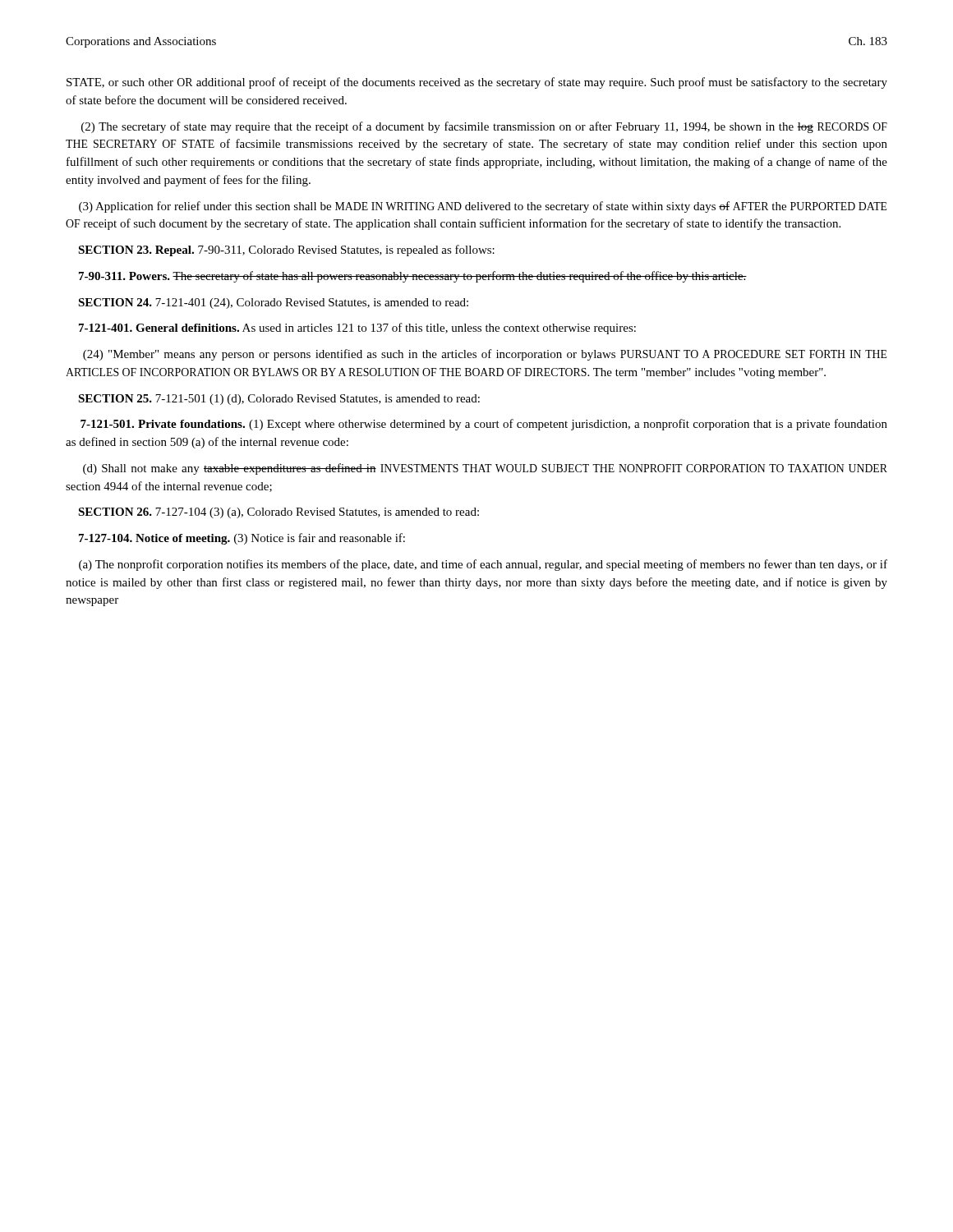Viewport: 953px width, 1232px height.
Task: Point to the element starting "7-127-104. Notice of"
Action: [242, 539]
